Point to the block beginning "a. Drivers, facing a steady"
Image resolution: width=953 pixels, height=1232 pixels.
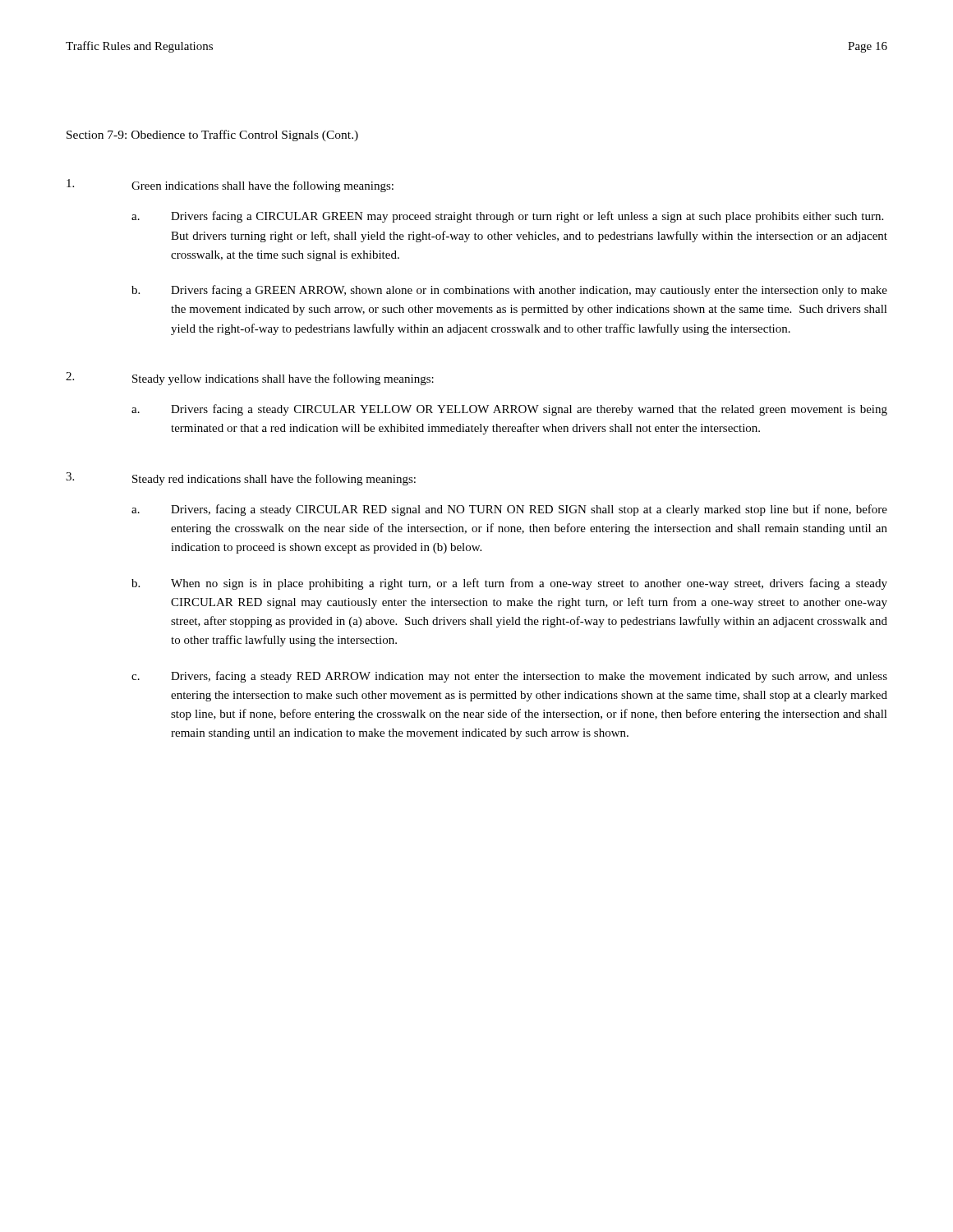click(509, 529)
